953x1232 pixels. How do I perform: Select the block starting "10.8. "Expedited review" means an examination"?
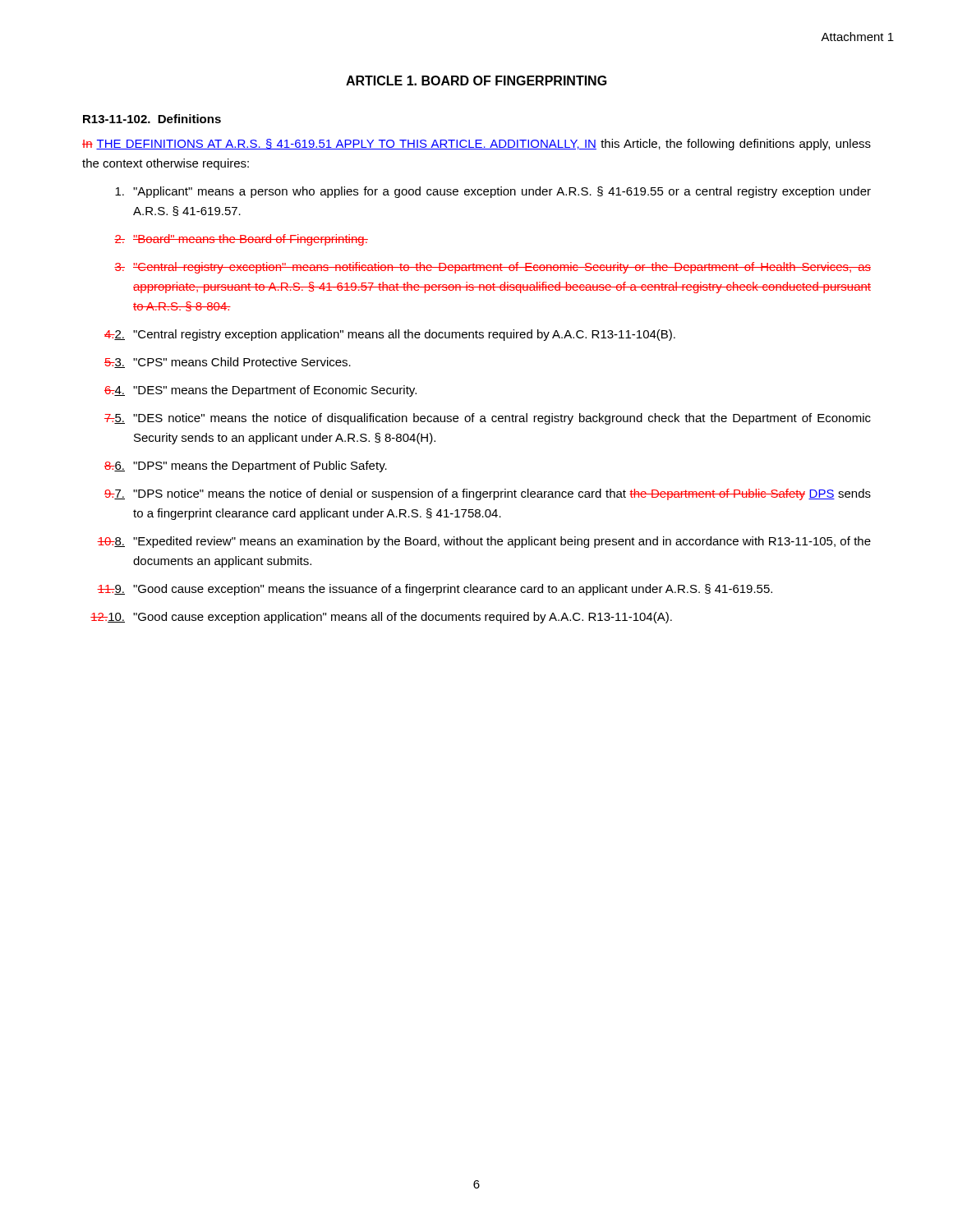[x=476, y=551]
